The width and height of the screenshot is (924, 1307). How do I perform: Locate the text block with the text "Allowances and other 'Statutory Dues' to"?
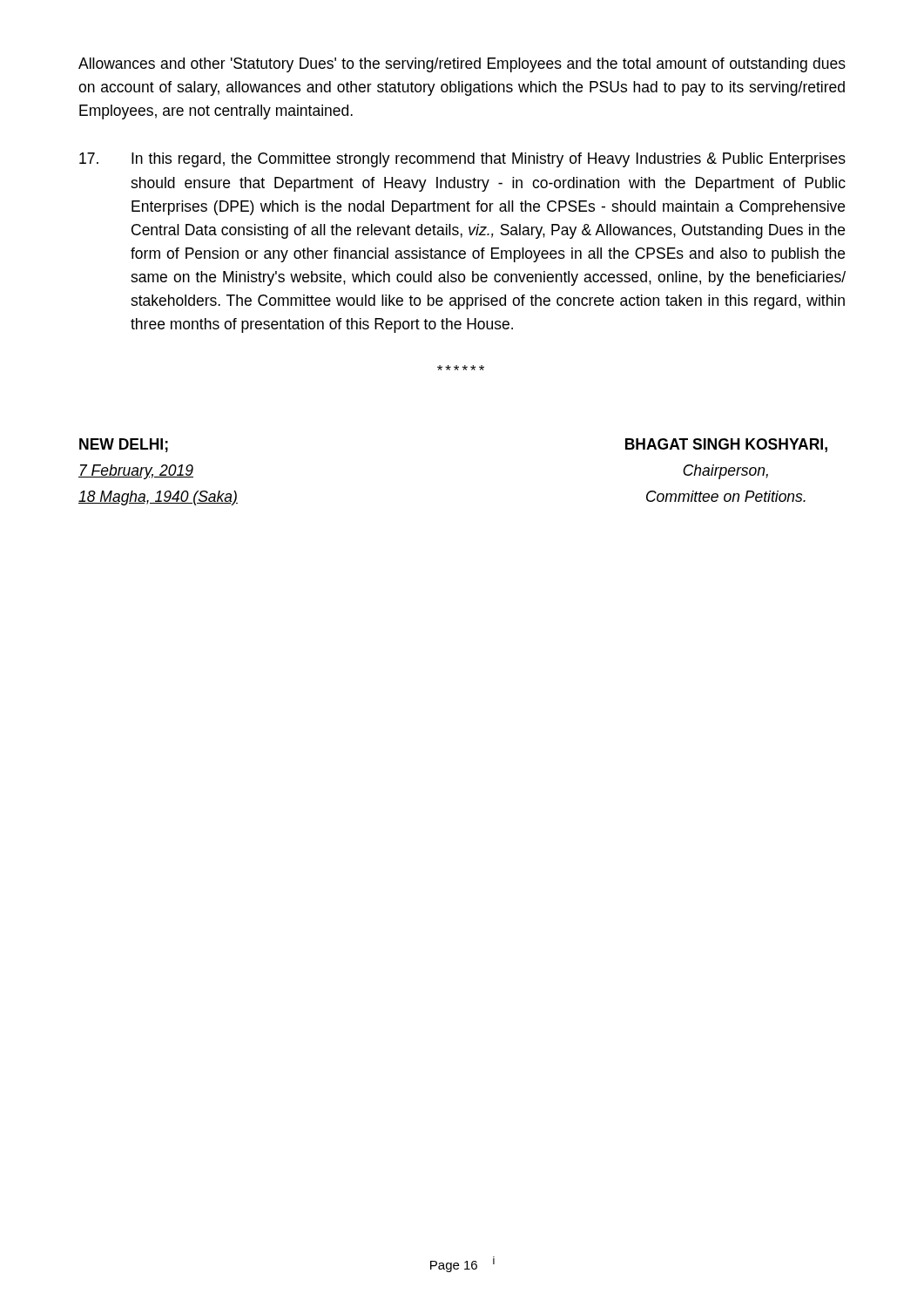click(x=462, y=87)
